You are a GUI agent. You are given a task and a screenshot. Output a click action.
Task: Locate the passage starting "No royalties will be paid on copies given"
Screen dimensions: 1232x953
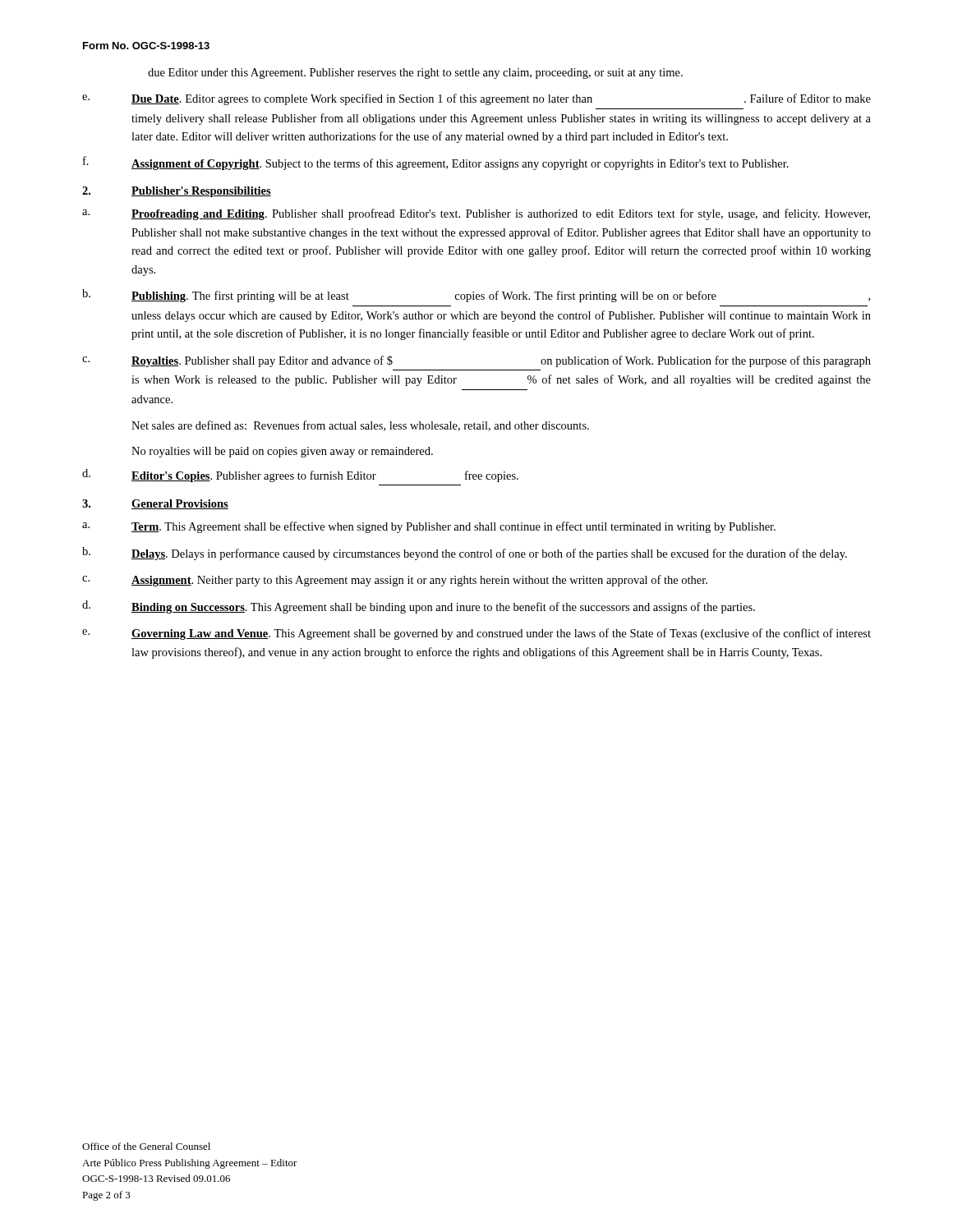click(x=282, y=450)
